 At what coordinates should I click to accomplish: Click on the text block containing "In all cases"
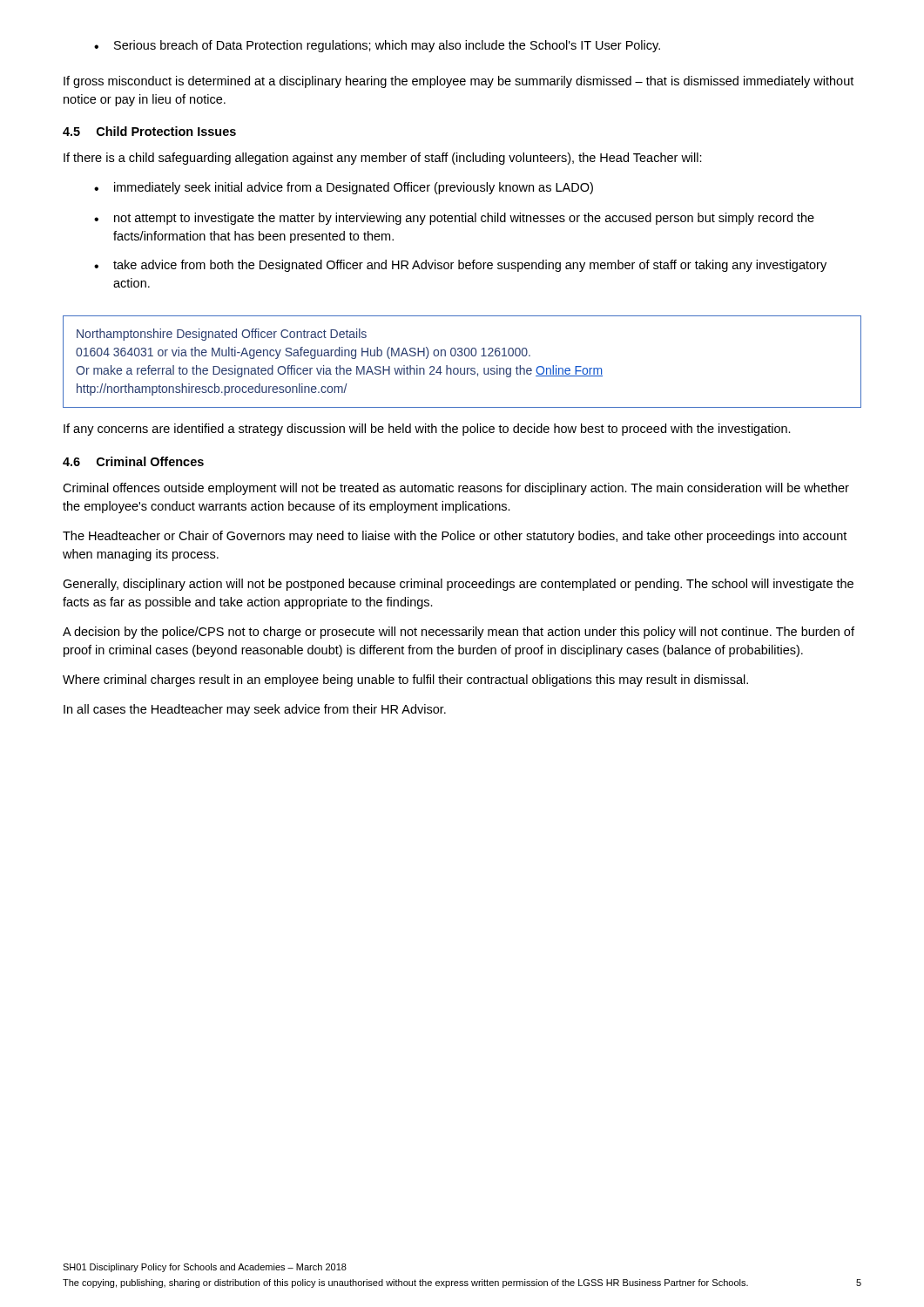click(255, 710)
